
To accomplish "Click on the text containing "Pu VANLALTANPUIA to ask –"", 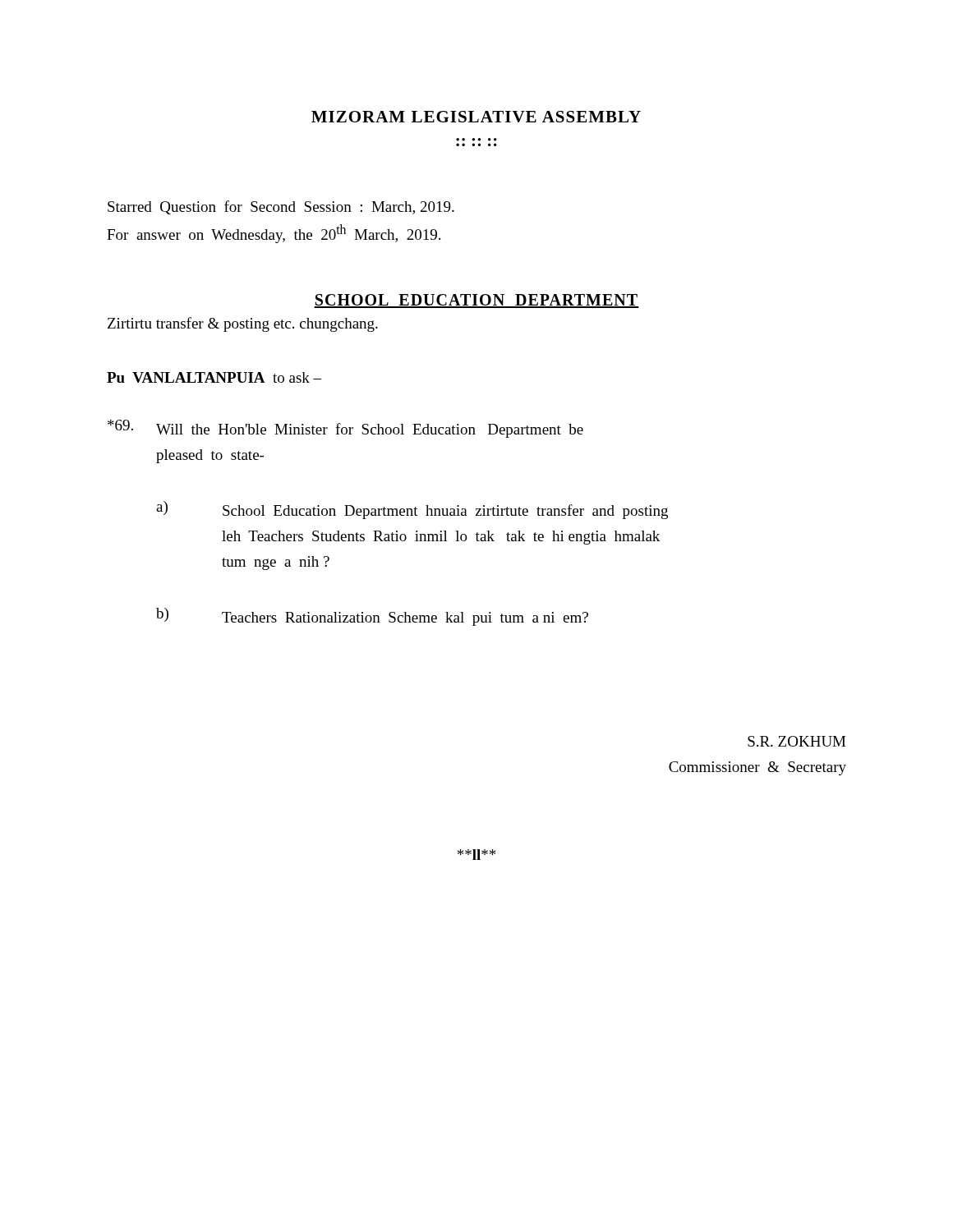I will pyautogui.click(x=214, y=377).
